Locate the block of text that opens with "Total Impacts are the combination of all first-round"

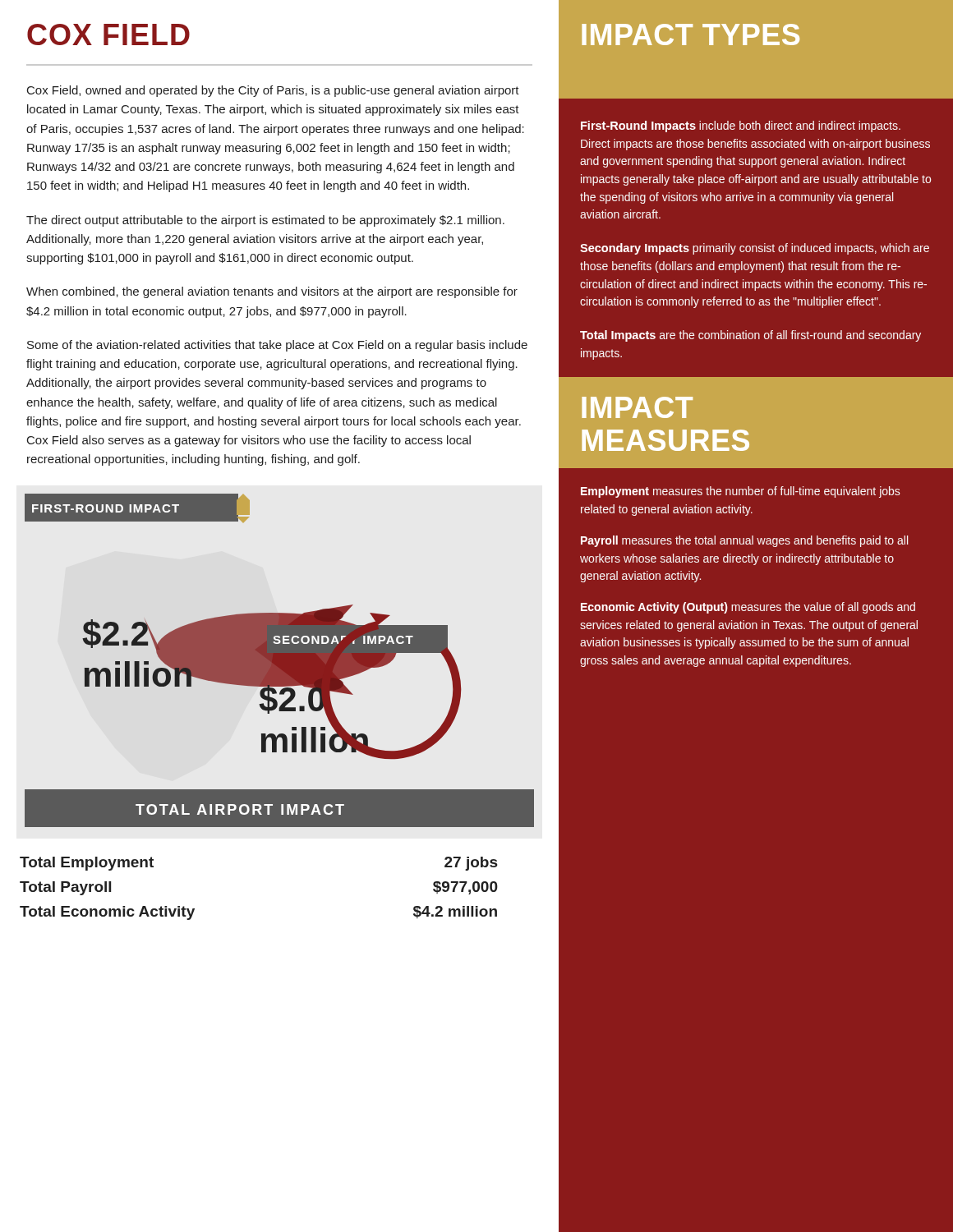[x=756, y=344]
